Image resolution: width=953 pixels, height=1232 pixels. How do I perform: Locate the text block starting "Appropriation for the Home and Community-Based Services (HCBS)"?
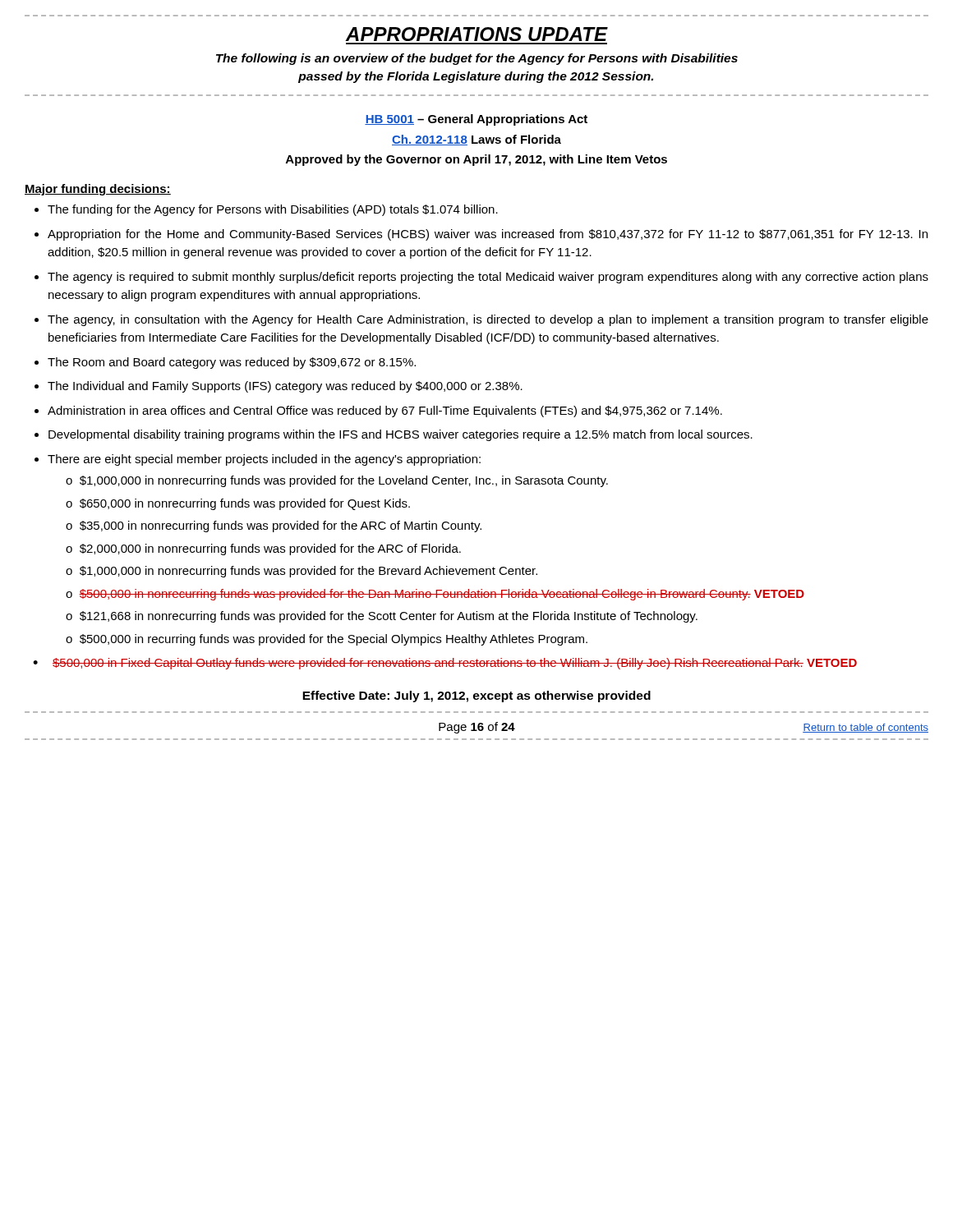[x=488, y=243]
